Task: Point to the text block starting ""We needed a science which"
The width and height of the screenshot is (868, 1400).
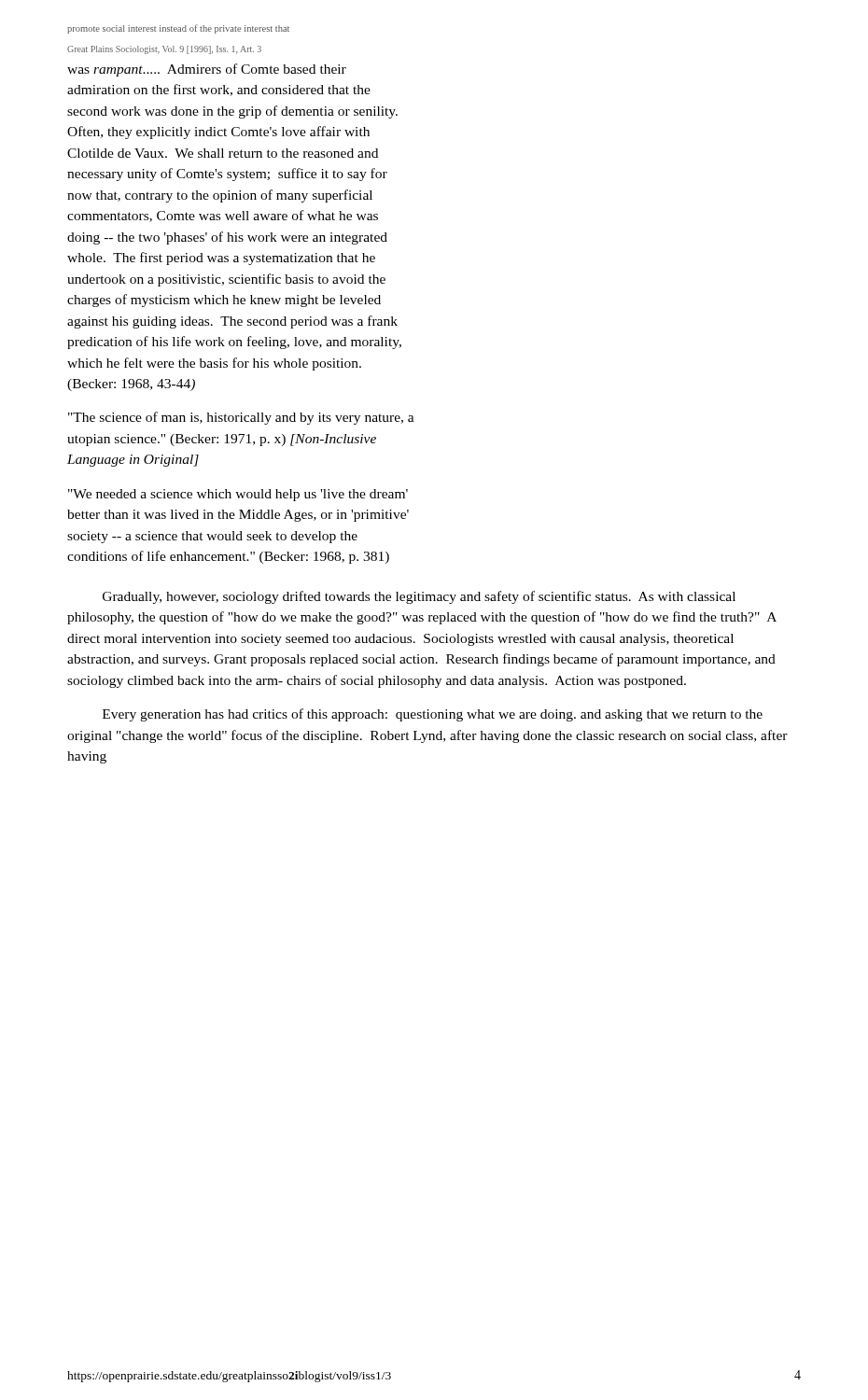Action: coord(238,495)
